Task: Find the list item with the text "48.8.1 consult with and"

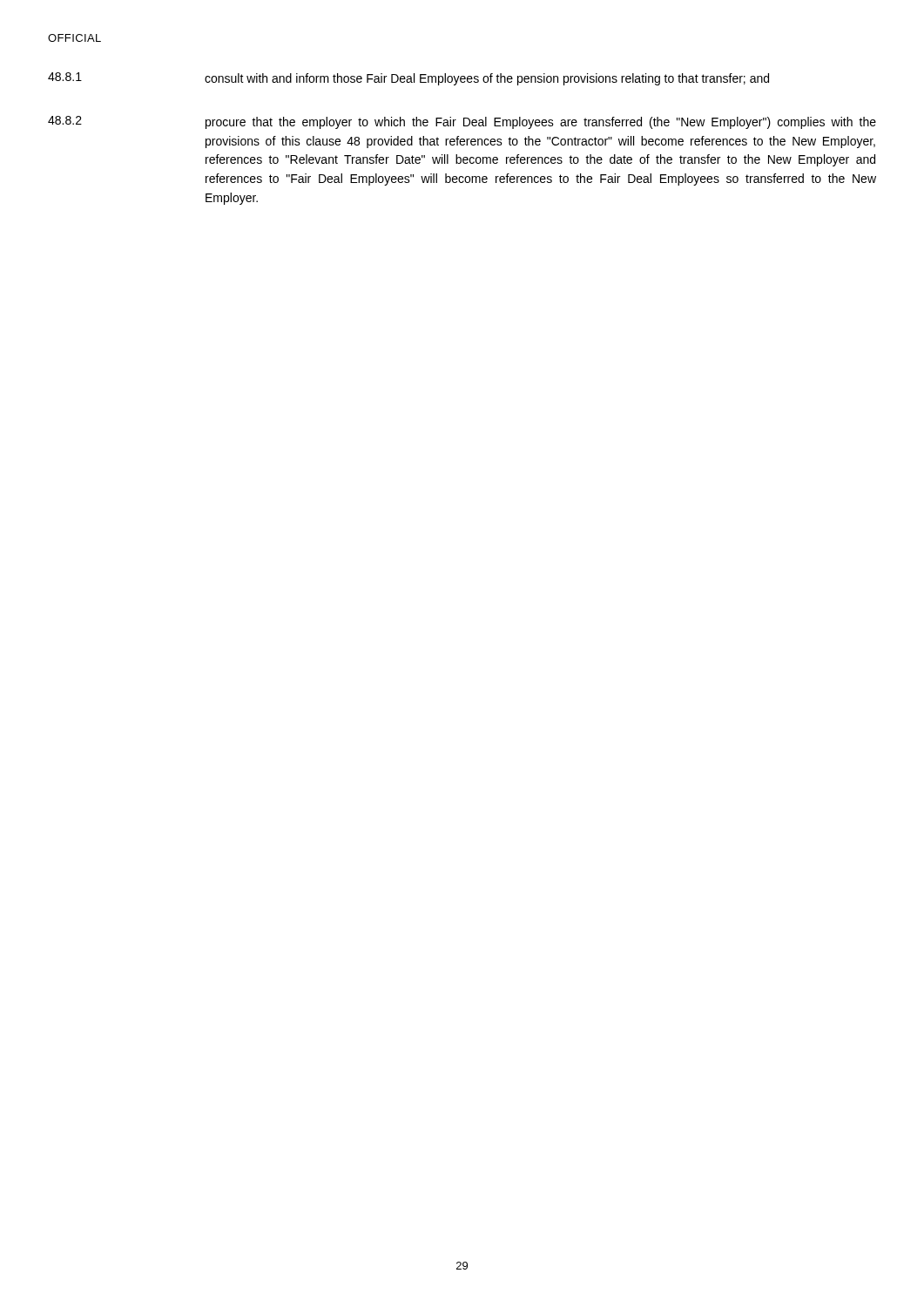Action: click(462, 79)
